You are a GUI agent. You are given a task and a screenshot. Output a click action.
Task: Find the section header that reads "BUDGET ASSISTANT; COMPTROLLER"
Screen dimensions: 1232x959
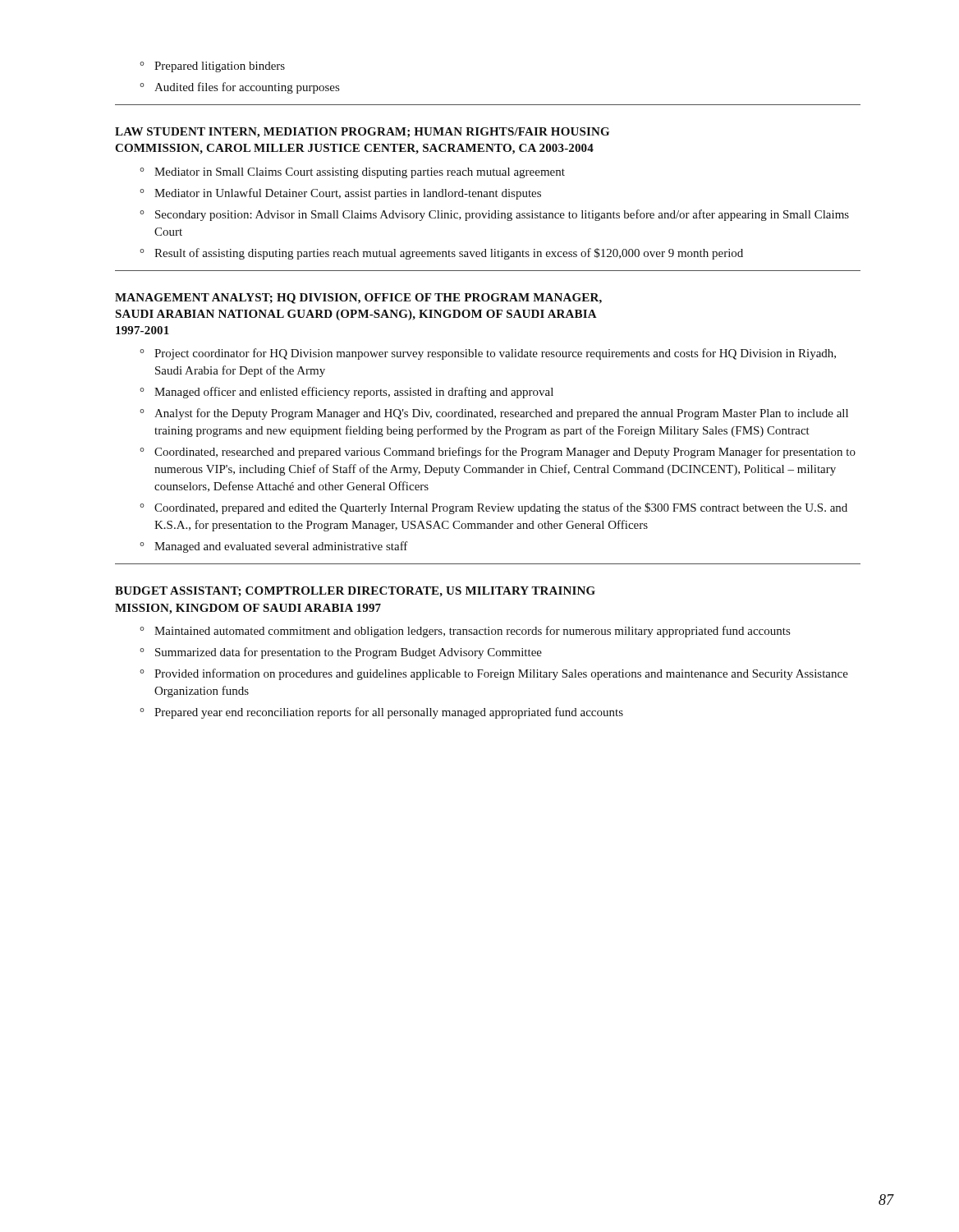click(x=355, y=599)
